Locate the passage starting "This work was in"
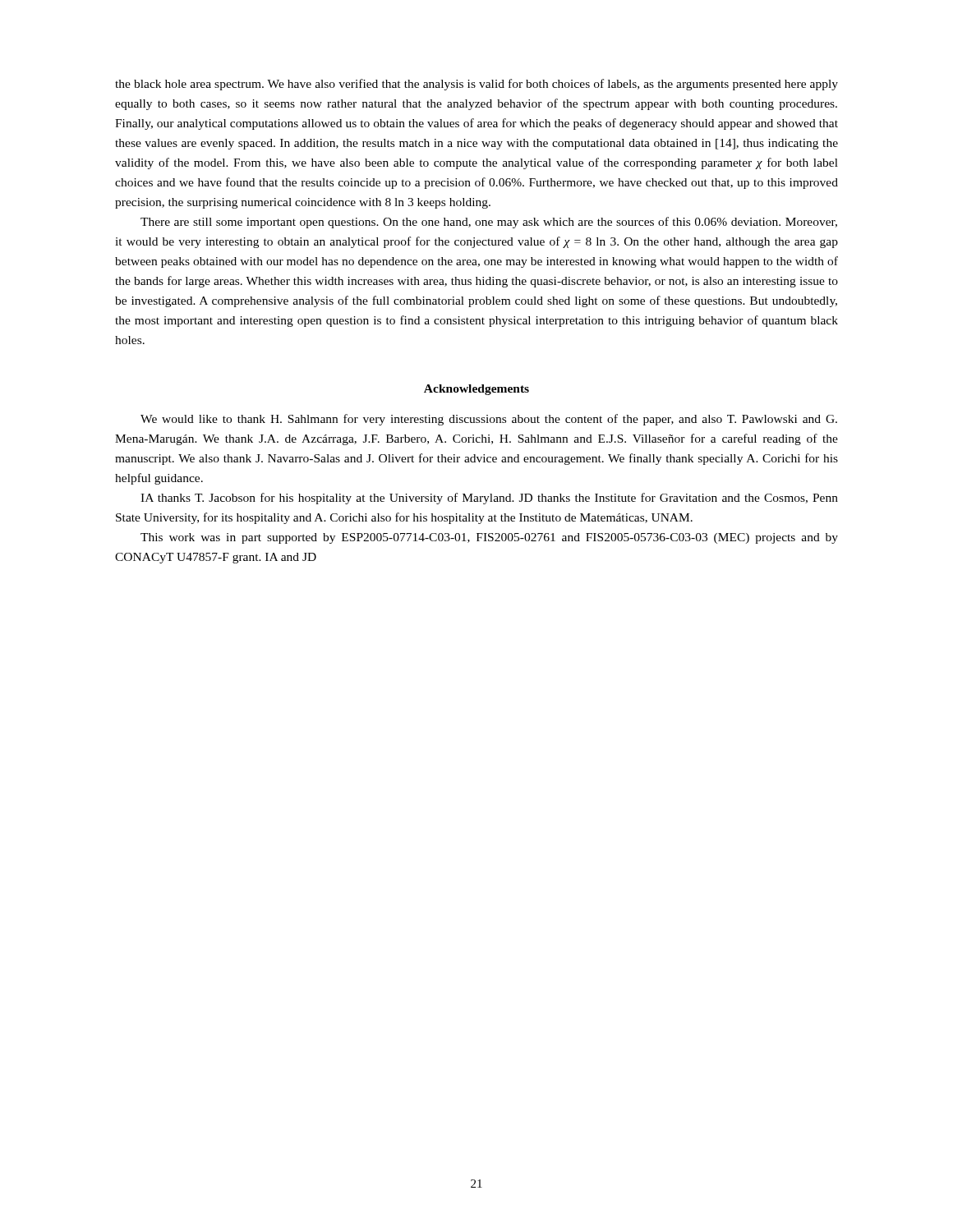Viewport: 953px width, 1232px height. tap(476, 547)
